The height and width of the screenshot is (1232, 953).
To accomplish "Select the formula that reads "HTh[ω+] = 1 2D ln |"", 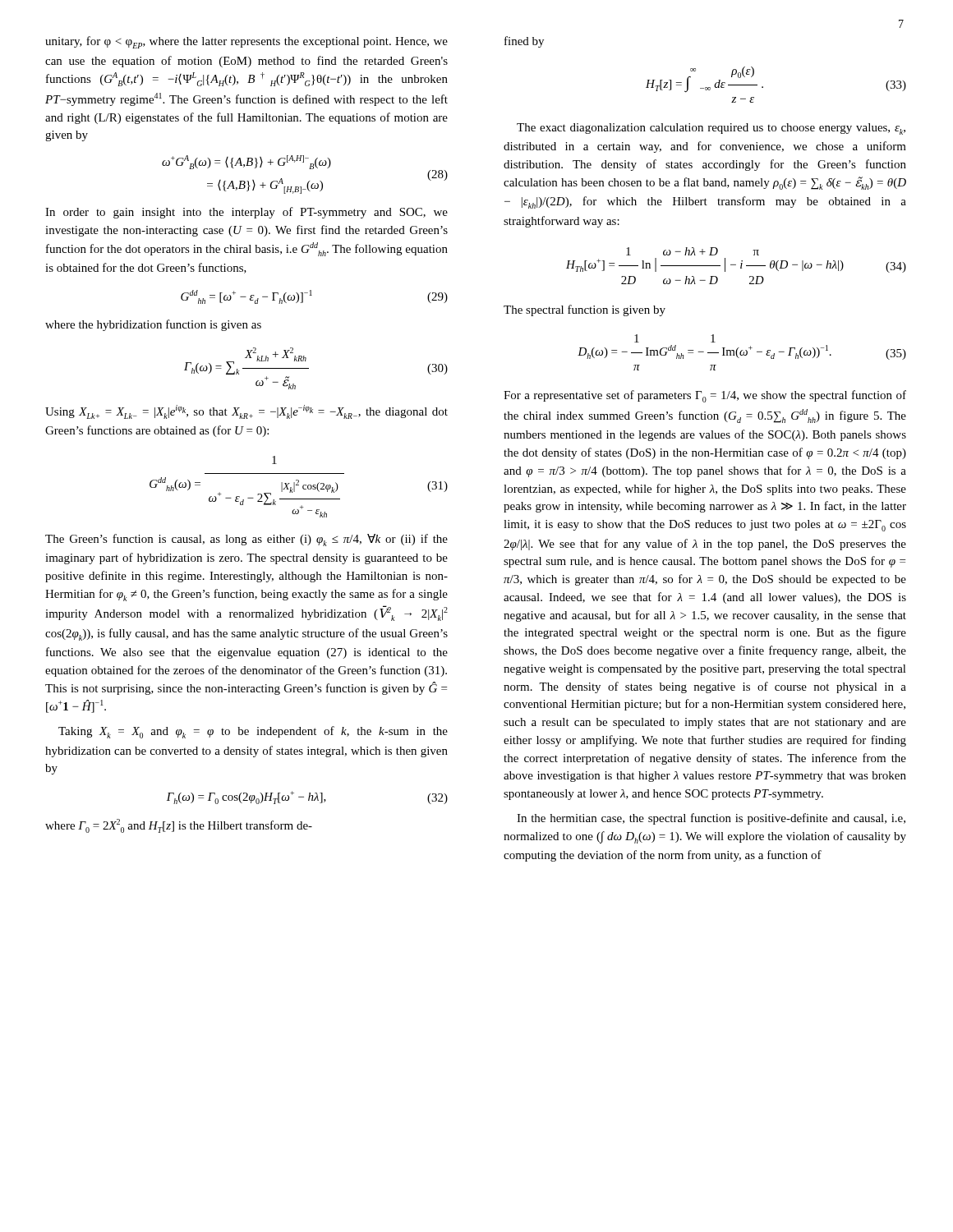I will [x=705, y=266].
